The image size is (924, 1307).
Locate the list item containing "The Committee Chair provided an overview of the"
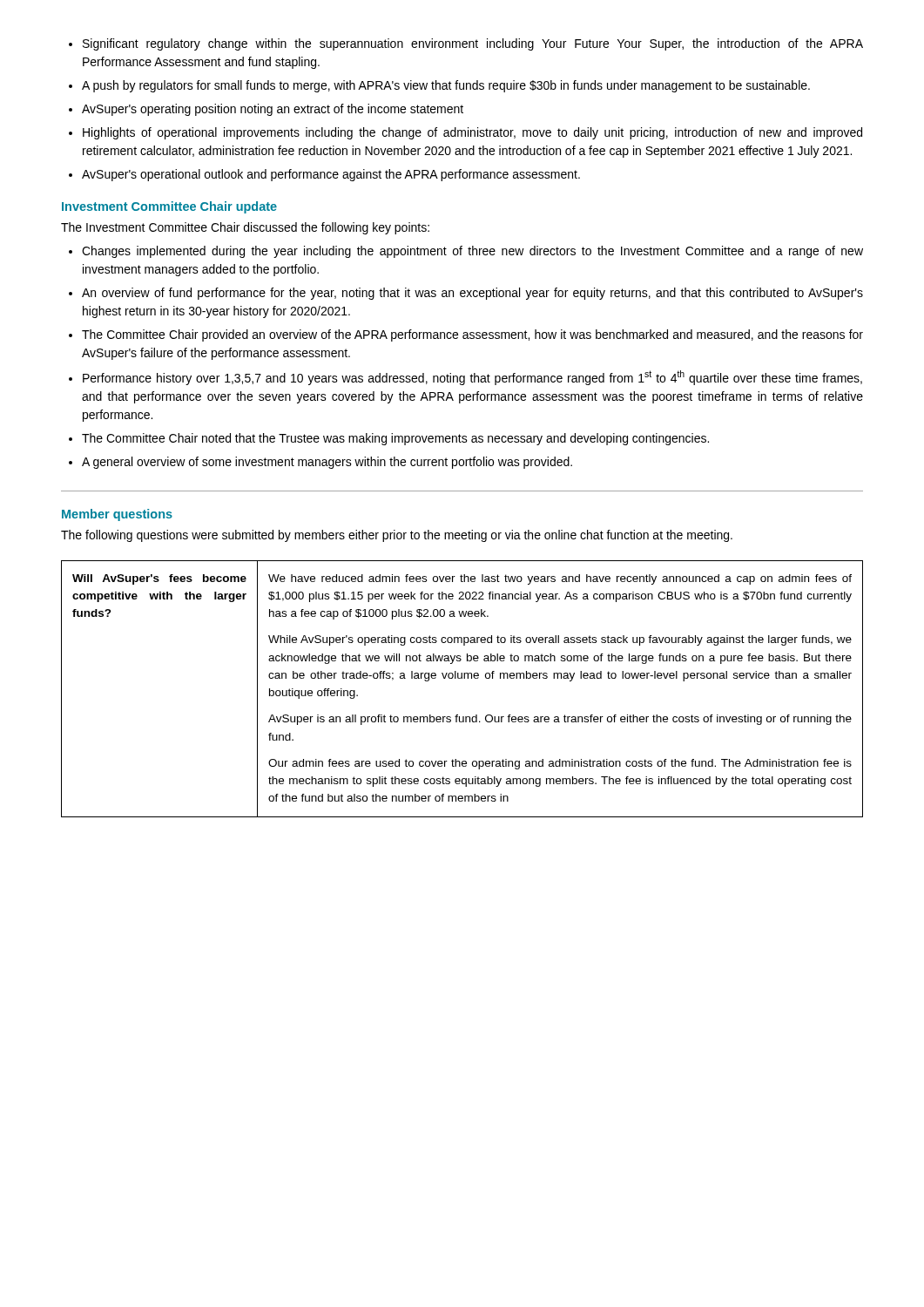[472, 344]
